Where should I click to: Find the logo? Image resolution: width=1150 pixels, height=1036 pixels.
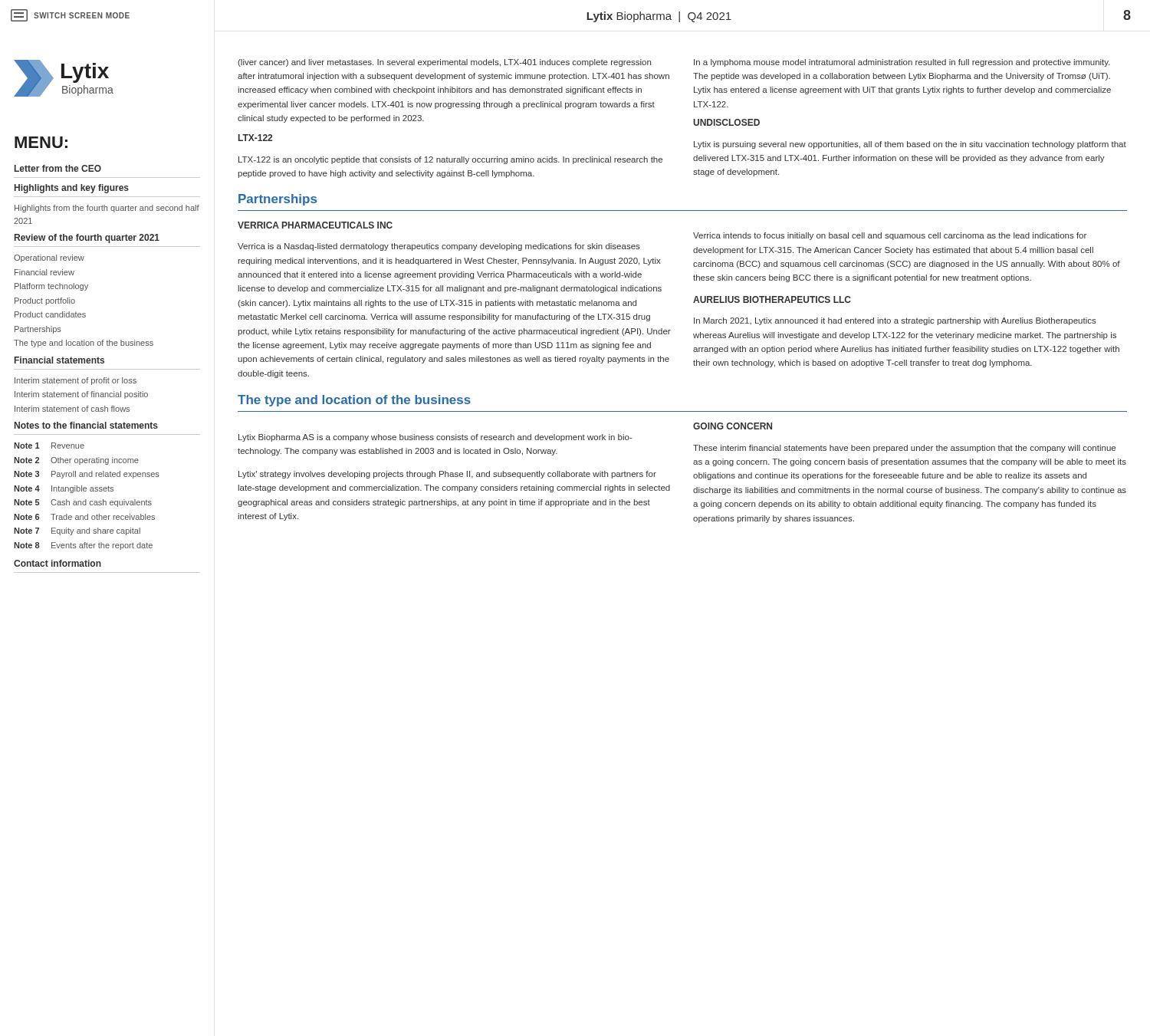(x=107, y=80)
